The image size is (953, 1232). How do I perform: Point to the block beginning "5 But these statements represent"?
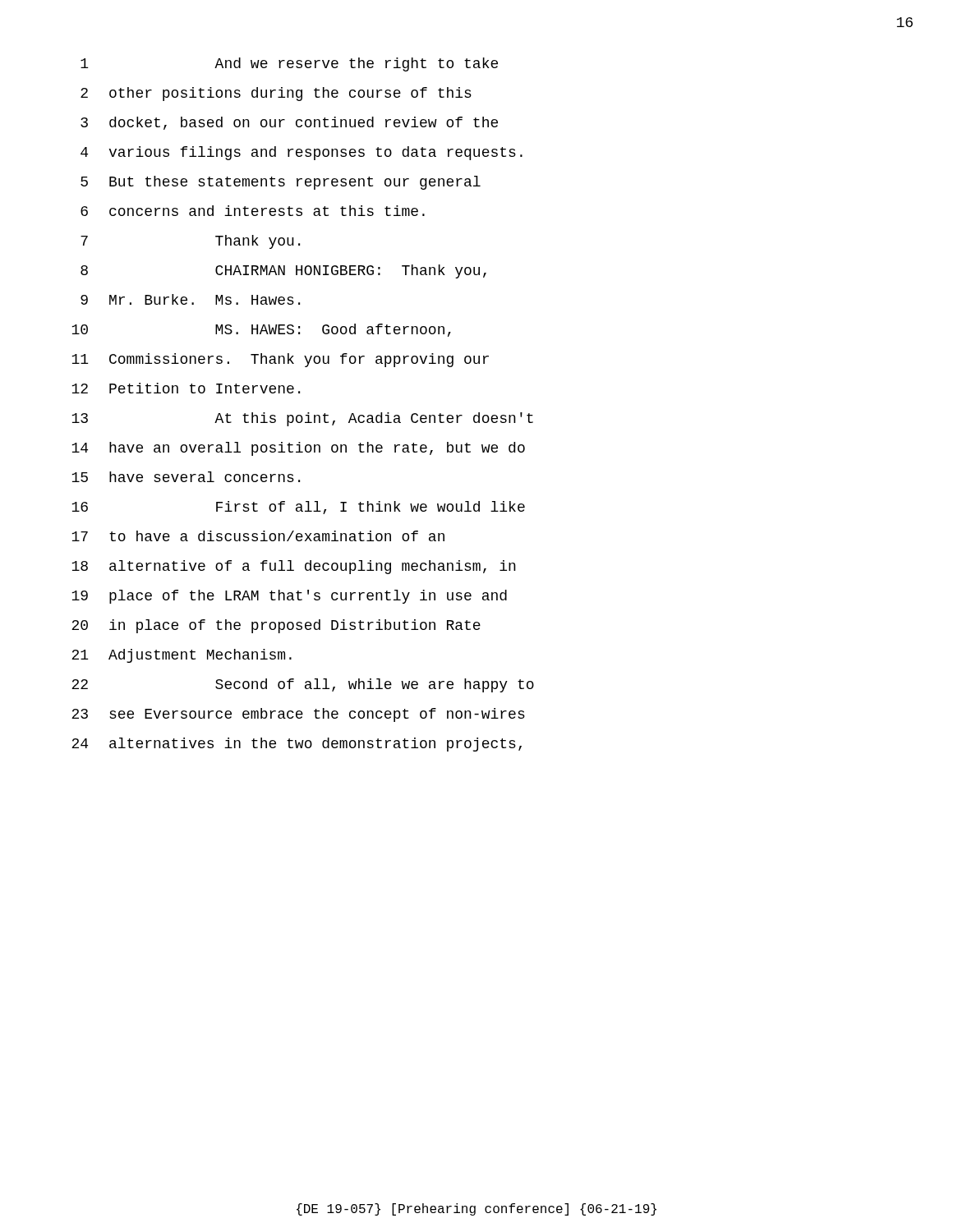476,182
